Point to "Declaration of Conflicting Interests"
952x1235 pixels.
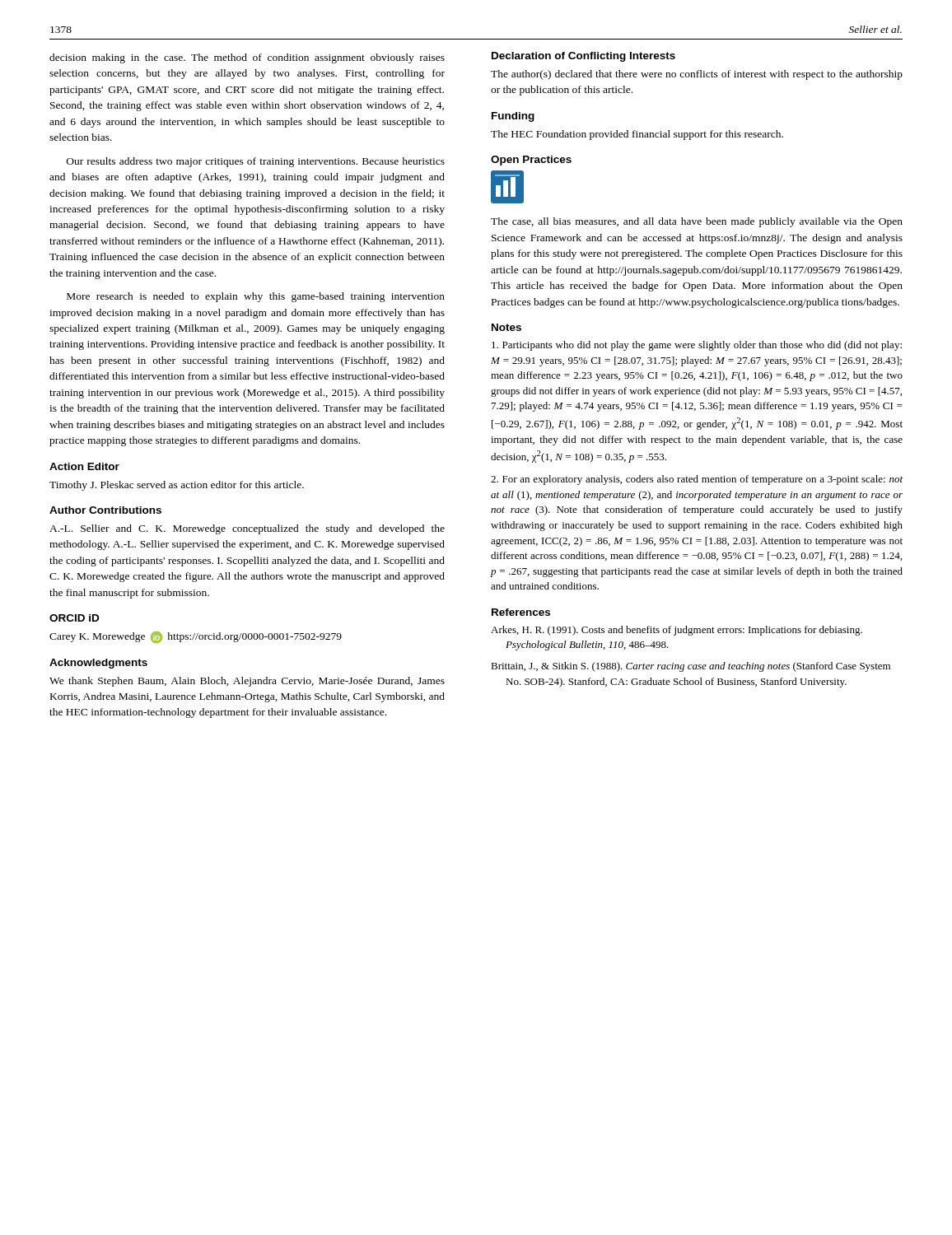click(x=583, y=56)
